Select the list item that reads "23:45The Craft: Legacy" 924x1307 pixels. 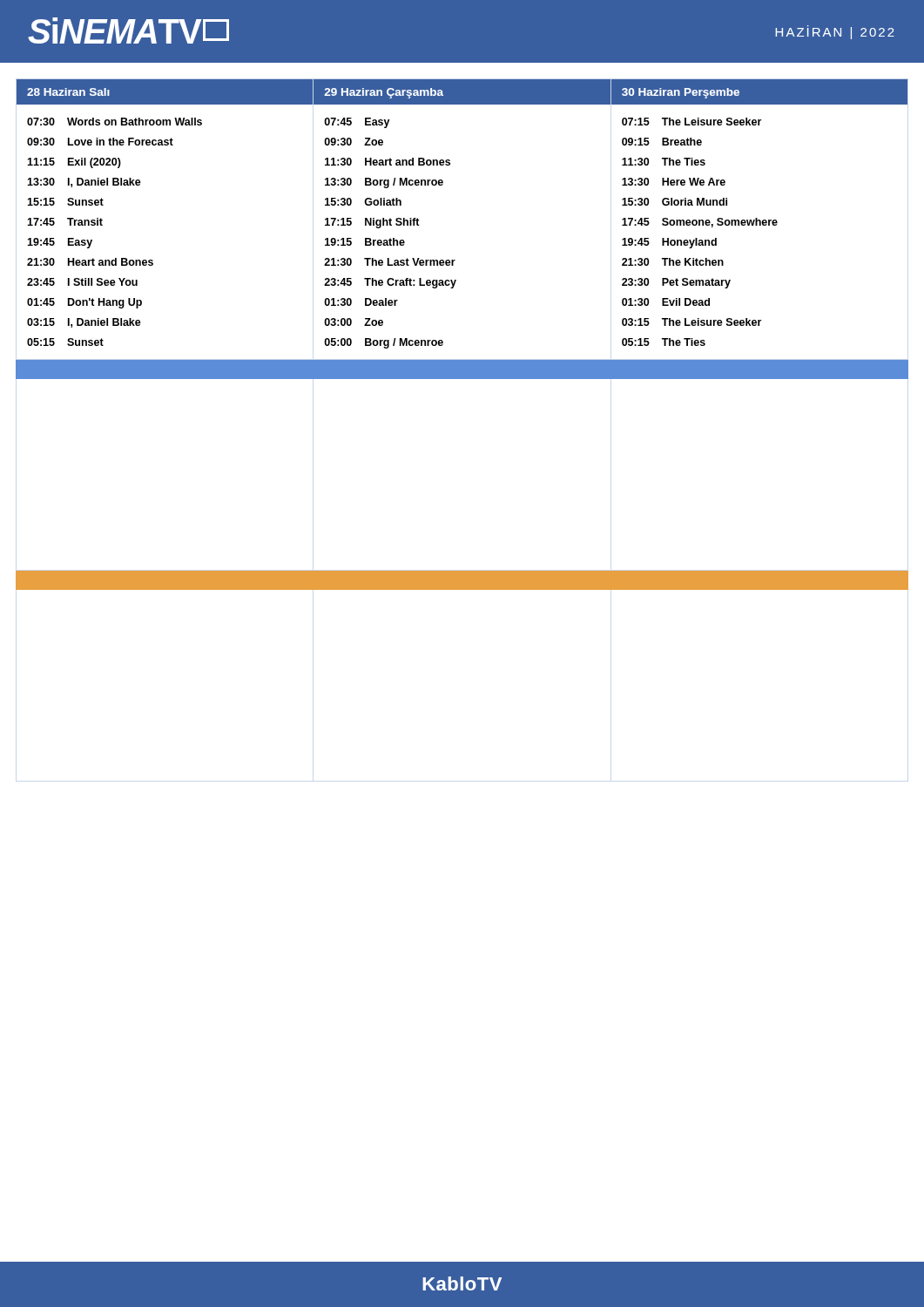(x=390, y=282)
